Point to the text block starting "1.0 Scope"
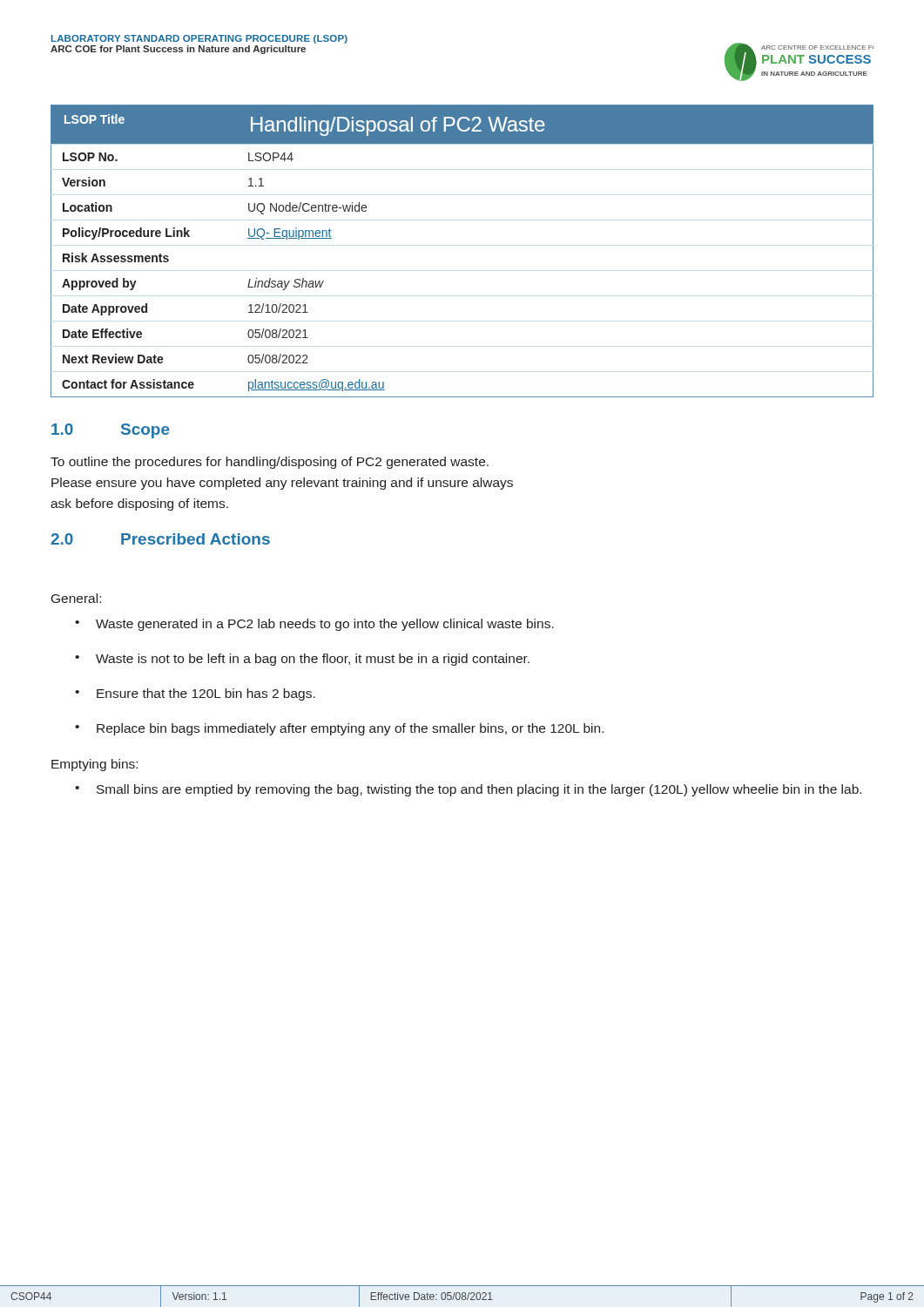924x1307 pixels. point(110,430)
